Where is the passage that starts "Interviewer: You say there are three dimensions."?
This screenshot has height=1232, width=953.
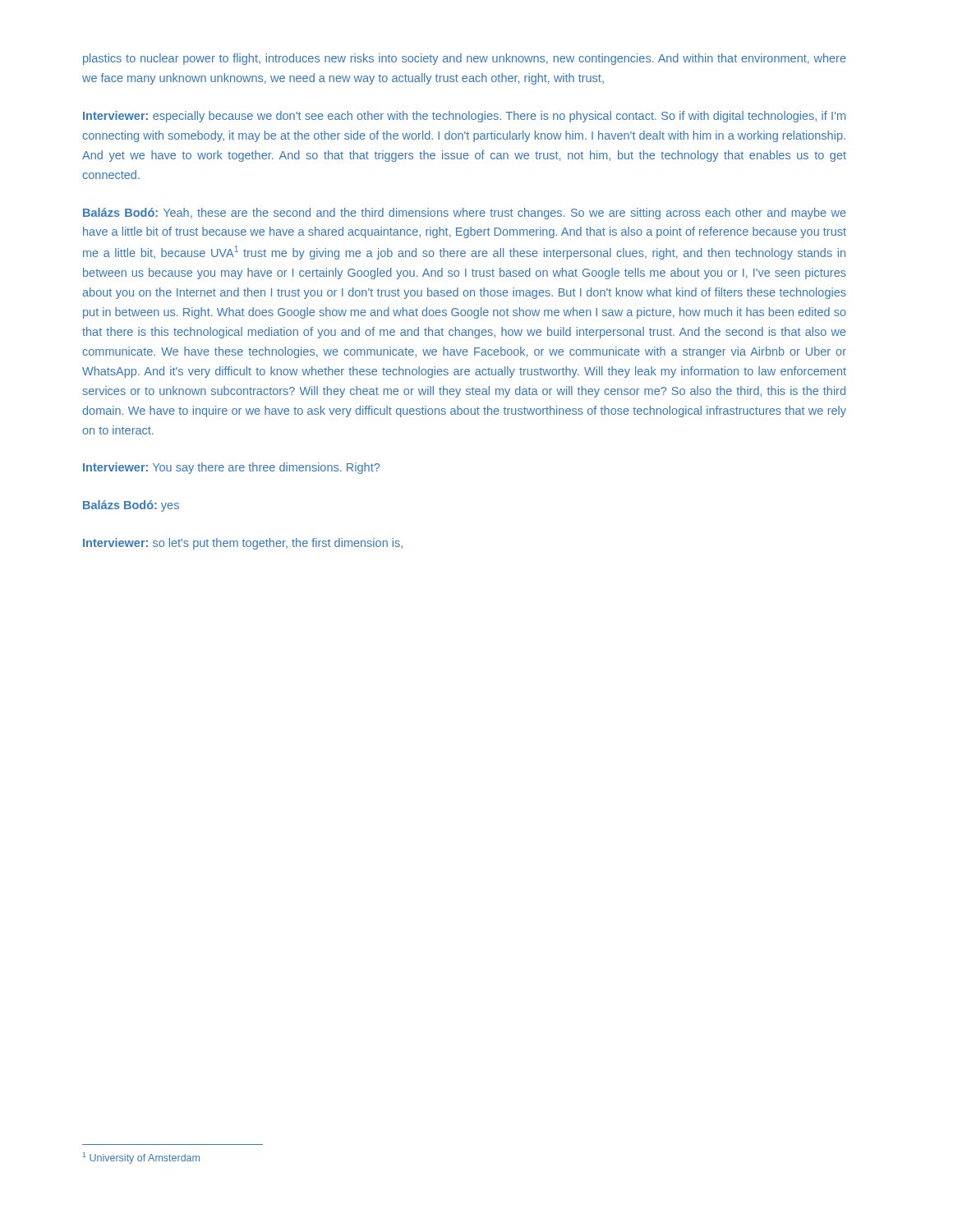(231, 468)
